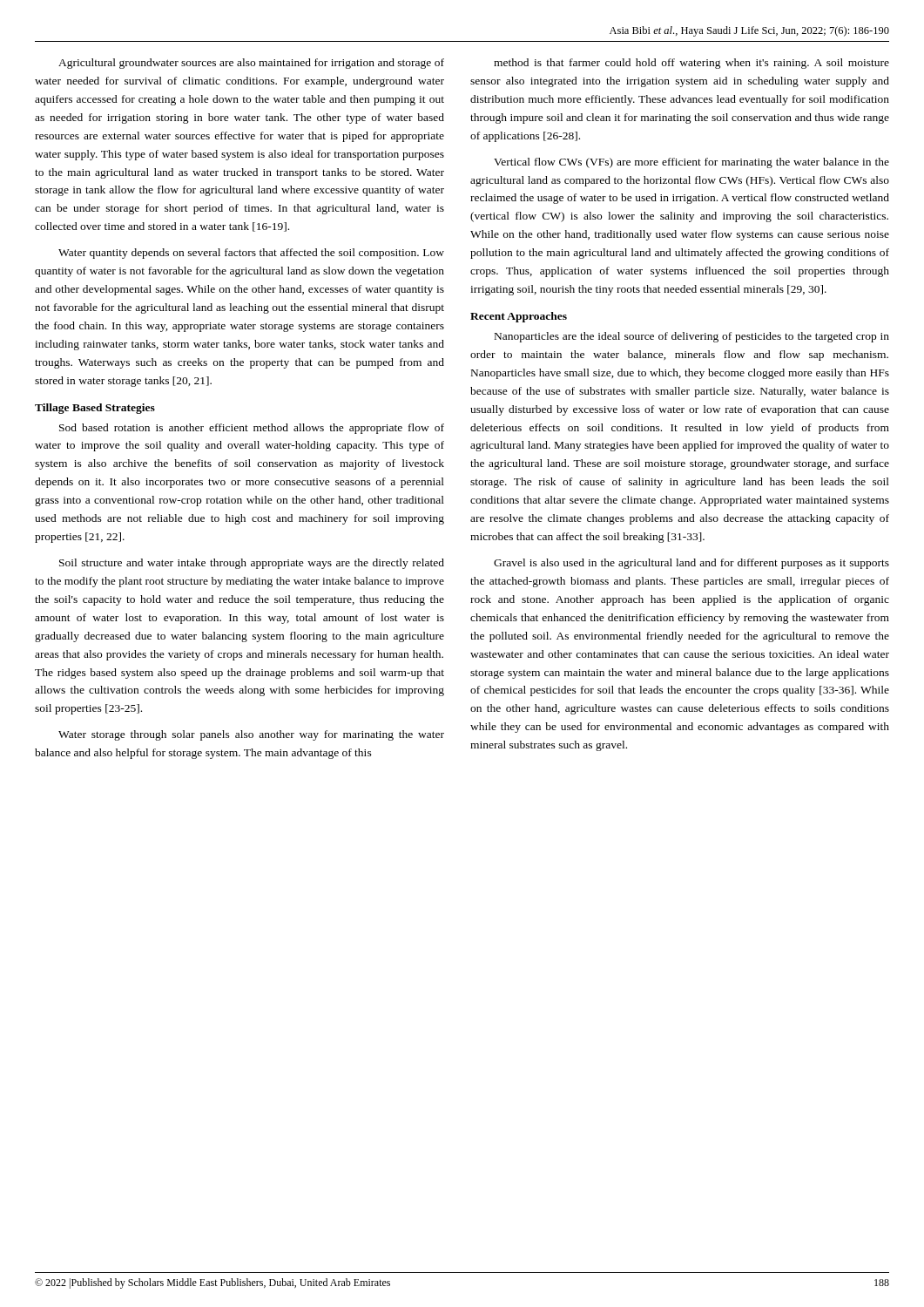
Task: Locate the element starting "Sod based rotation is another efficient method"
Action: [x=240, y=482]
